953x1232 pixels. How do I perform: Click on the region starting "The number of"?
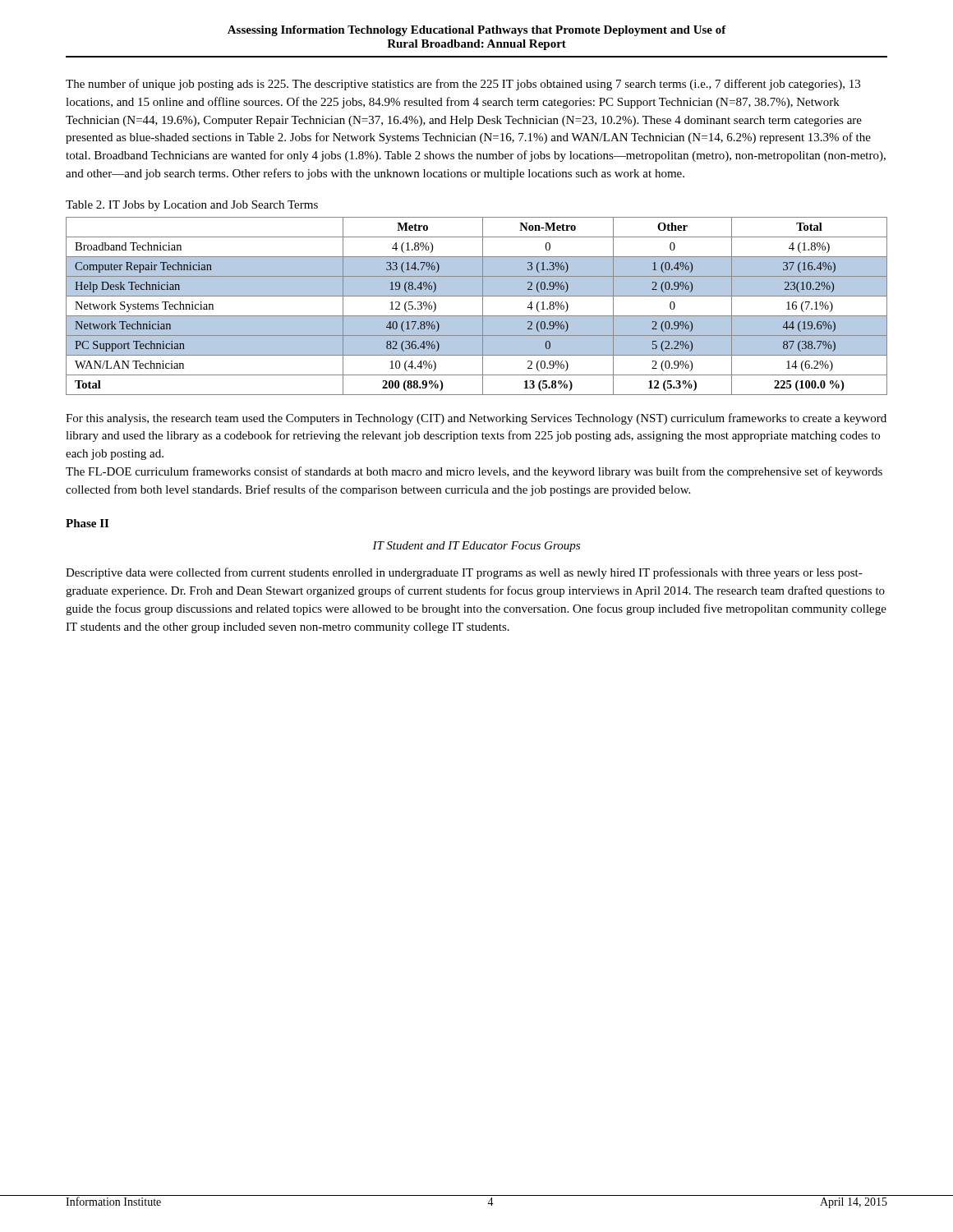click(x=476, y=128)
